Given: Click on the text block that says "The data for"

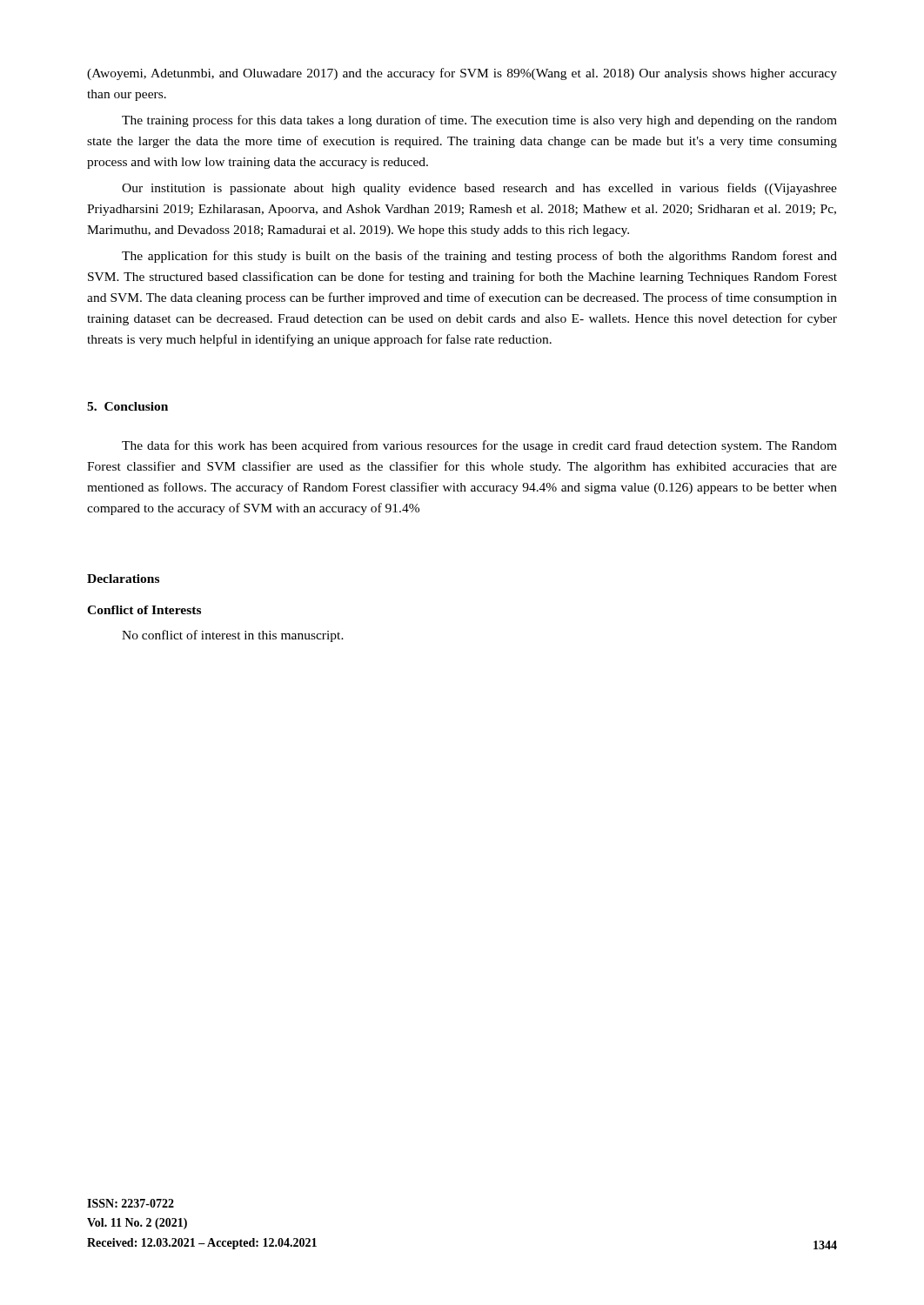Looking at the screenshot, I should pyautogui.click(x=462, y=477).
